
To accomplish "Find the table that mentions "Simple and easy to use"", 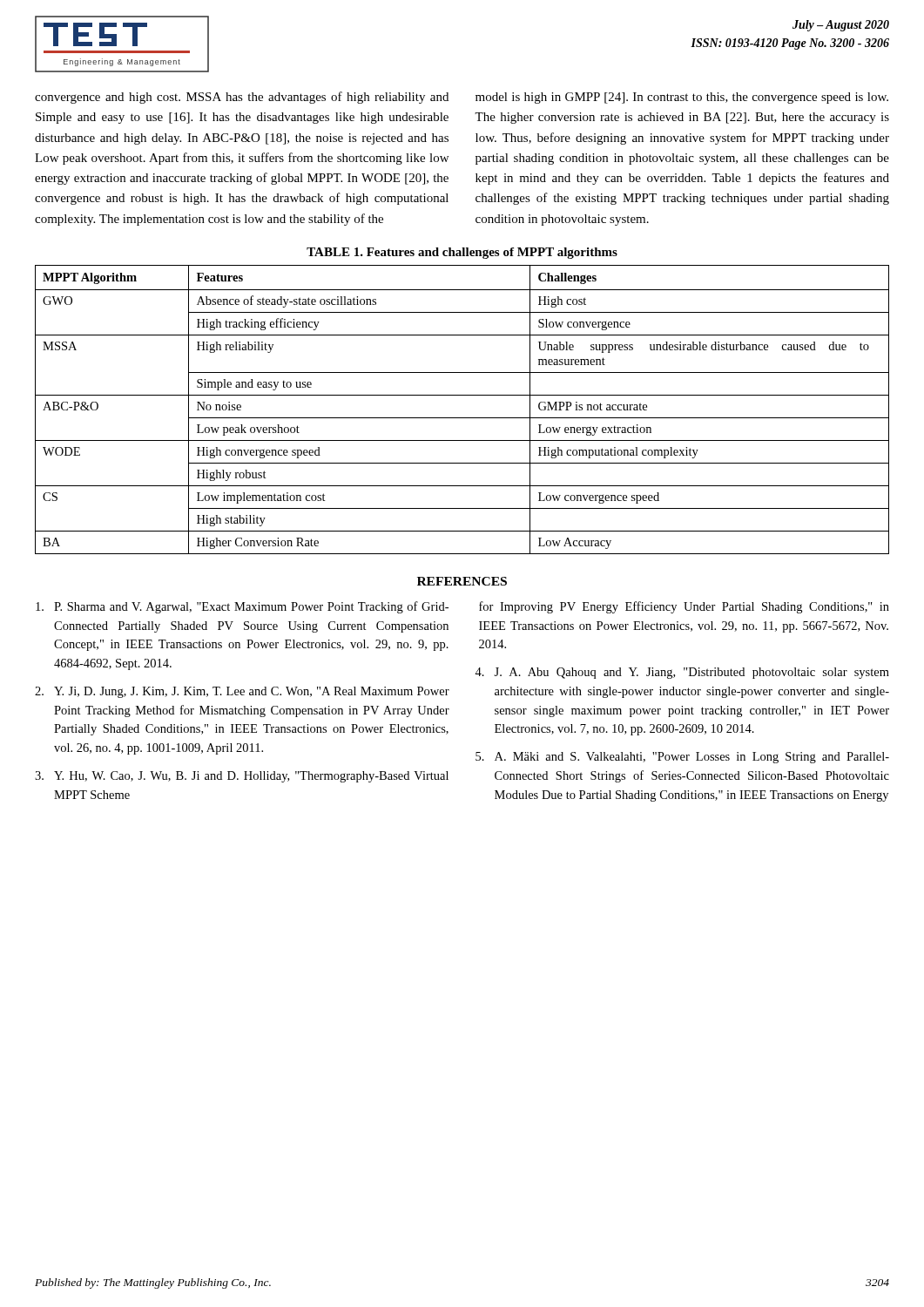I will click(x=462, y=409).
